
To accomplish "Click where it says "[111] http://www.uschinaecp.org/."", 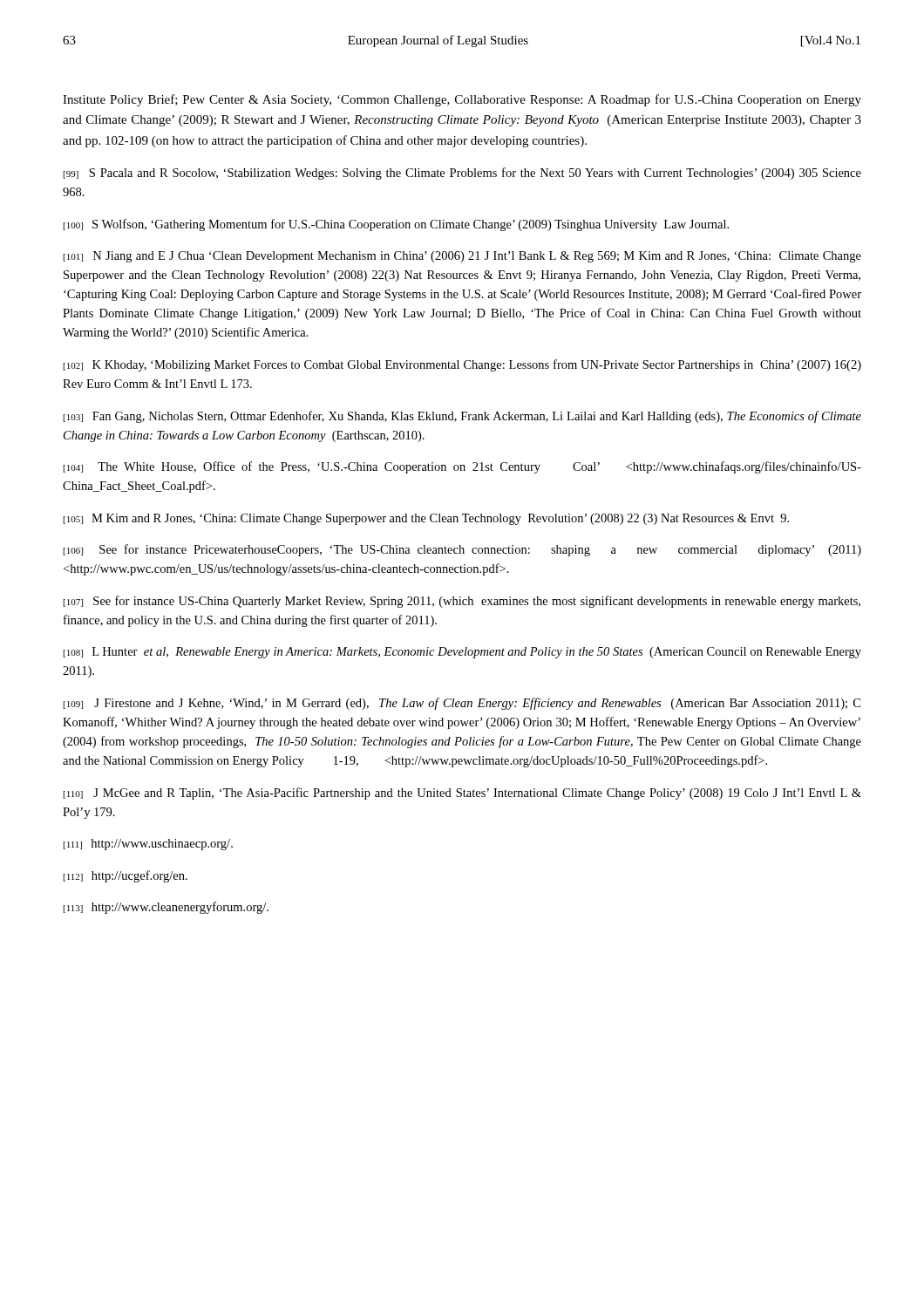I will coord(148,845).
